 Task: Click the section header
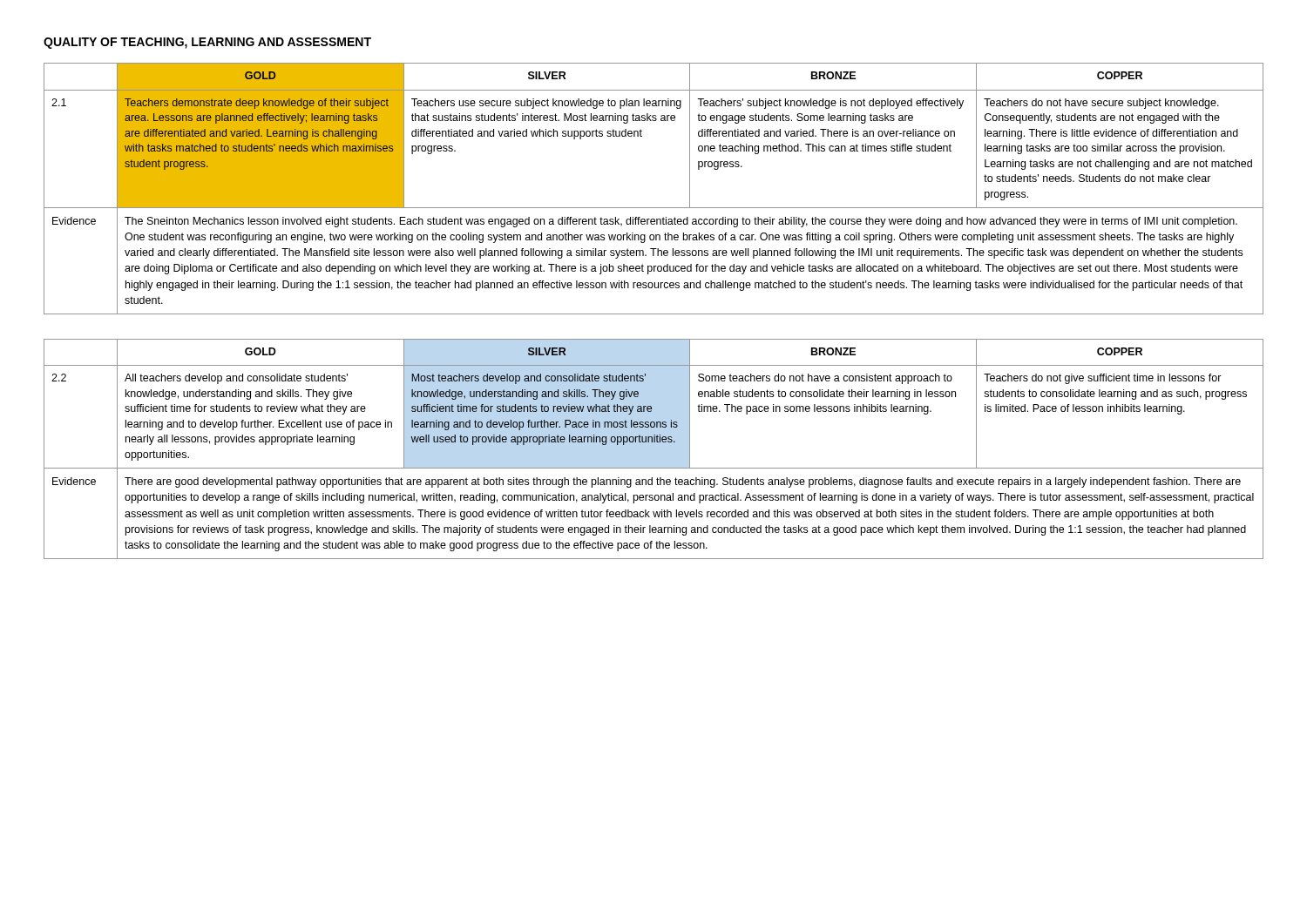207,42
